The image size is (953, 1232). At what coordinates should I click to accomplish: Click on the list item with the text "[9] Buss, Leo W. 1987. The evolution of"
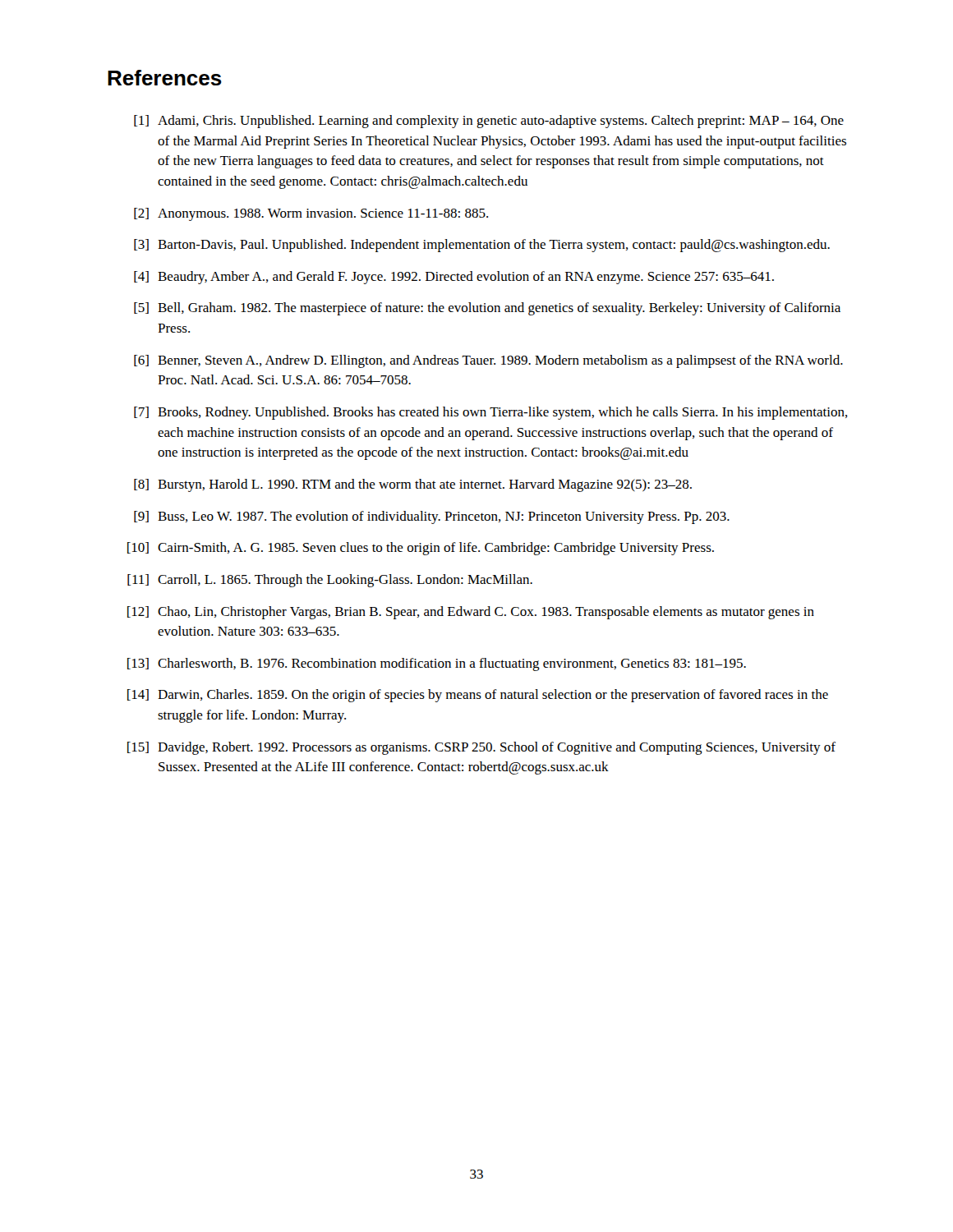coord(481,517)
